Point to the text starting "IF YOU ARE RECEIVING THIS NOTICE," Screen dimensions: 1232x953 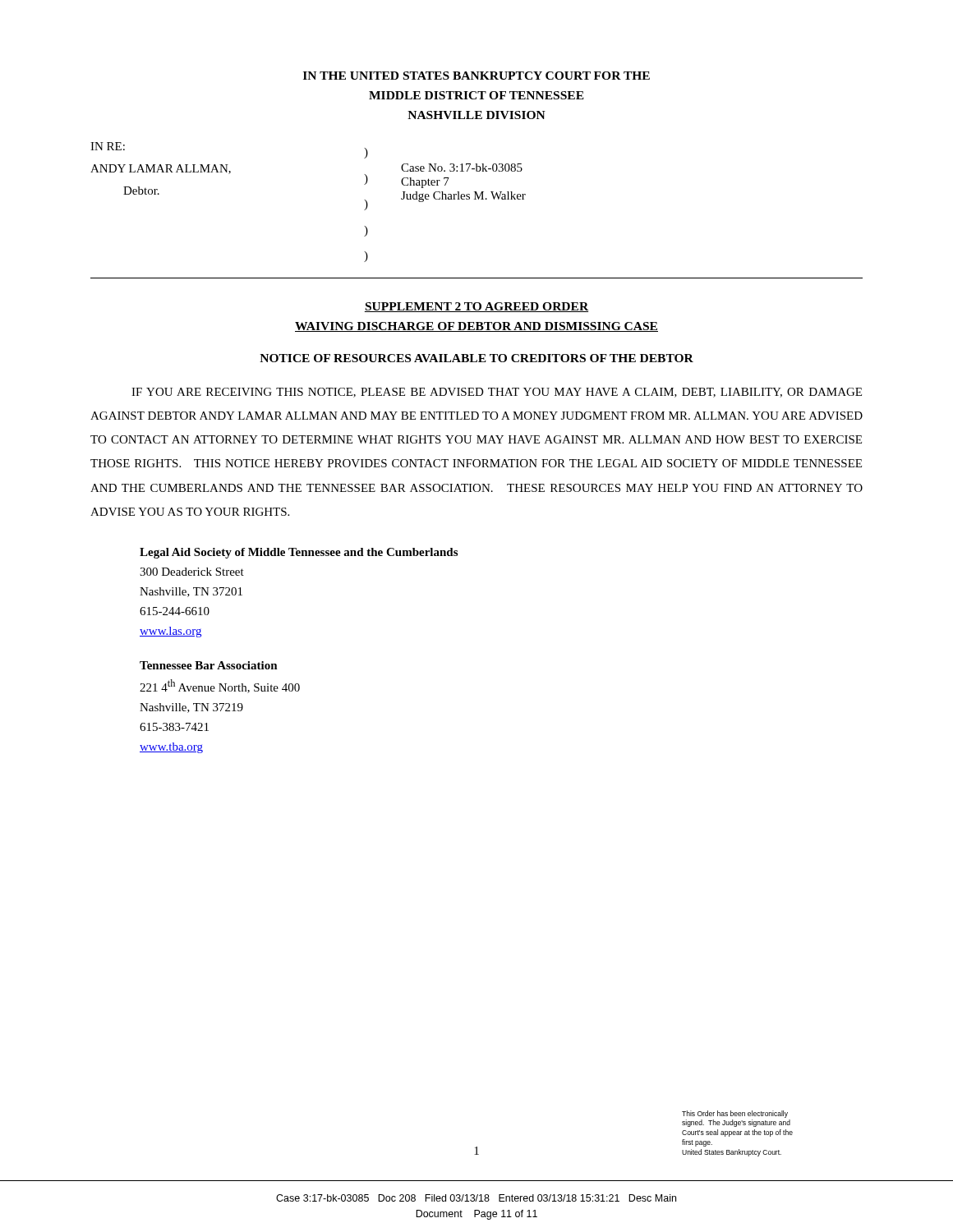476,452
